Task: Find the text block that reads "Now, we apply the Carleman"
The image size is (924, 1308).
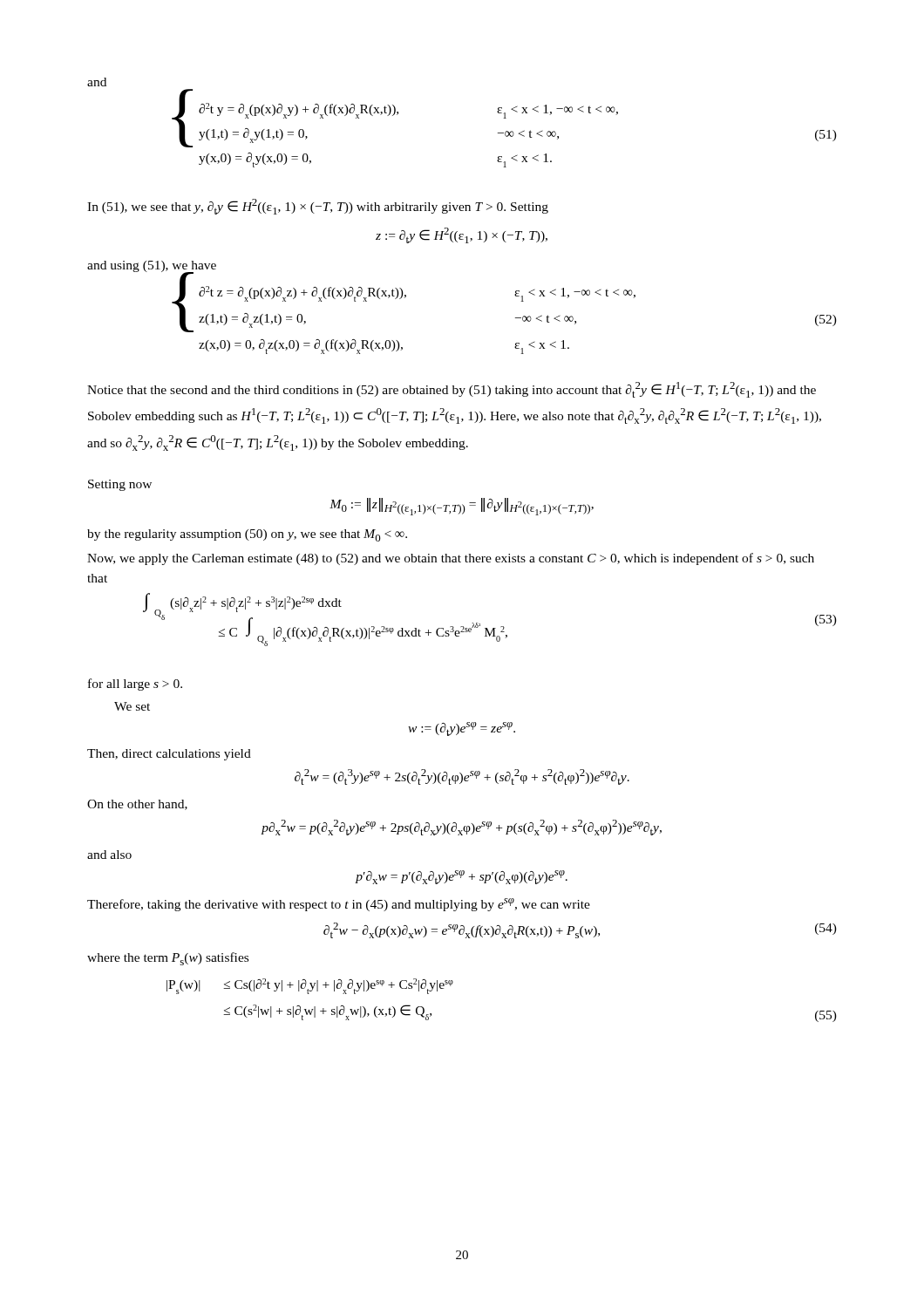Action: click(x=451, y=568)
